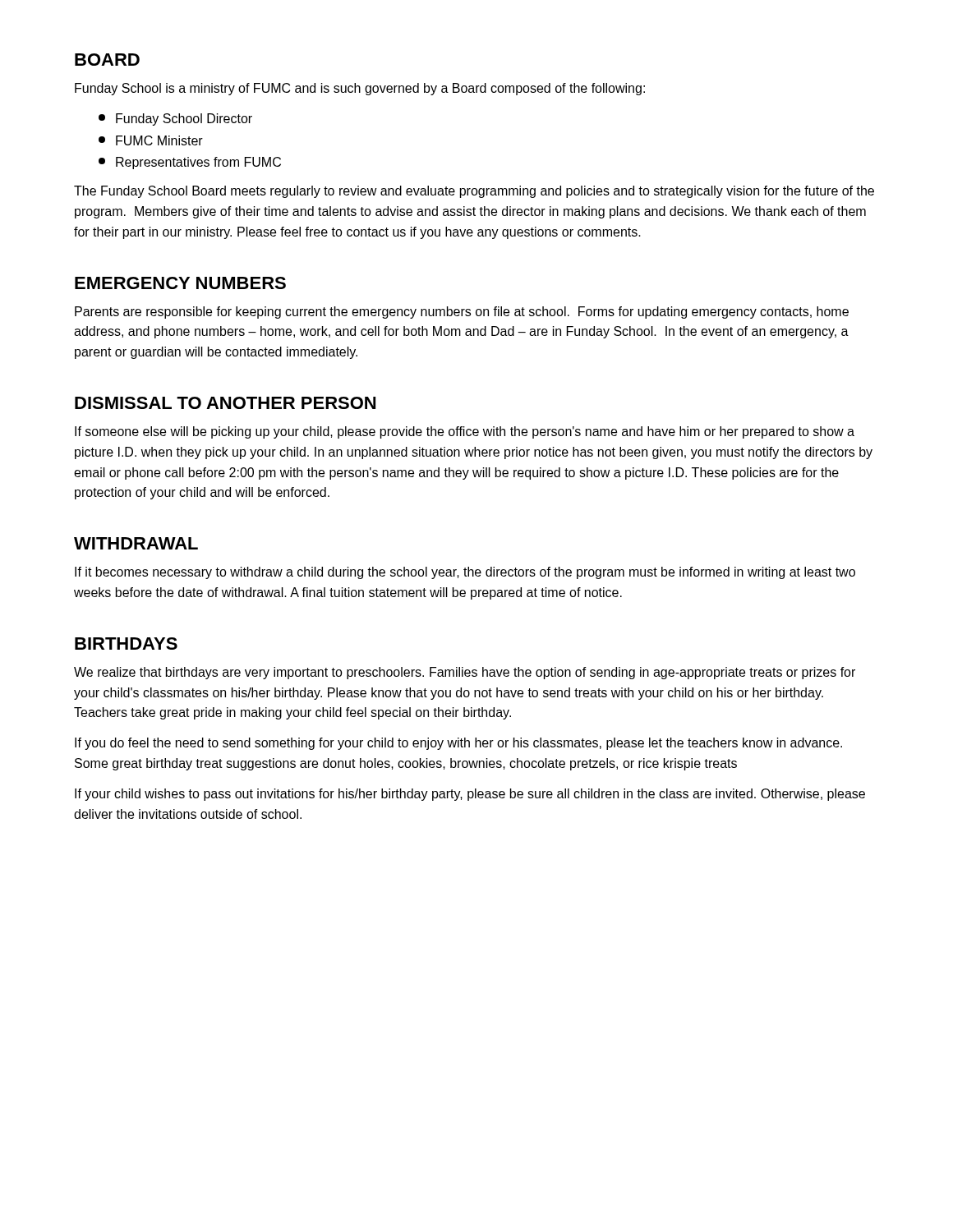
Task: Locate the text block starting "FUMC Minister"
Action: pyautogui.click(x=151, y=141)
